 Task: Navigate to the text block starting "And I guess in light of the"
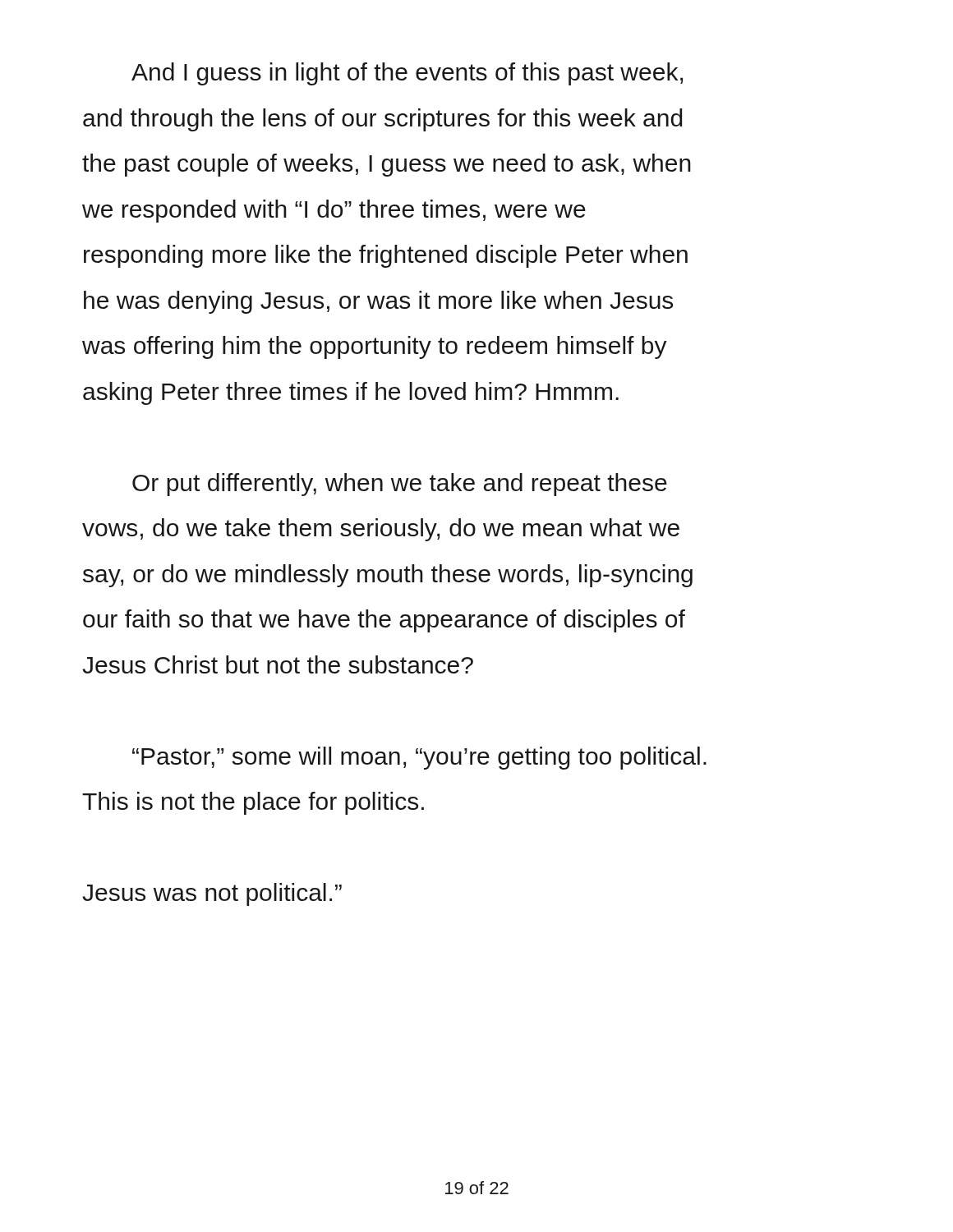pyautogui.click(x=407, y=74)
